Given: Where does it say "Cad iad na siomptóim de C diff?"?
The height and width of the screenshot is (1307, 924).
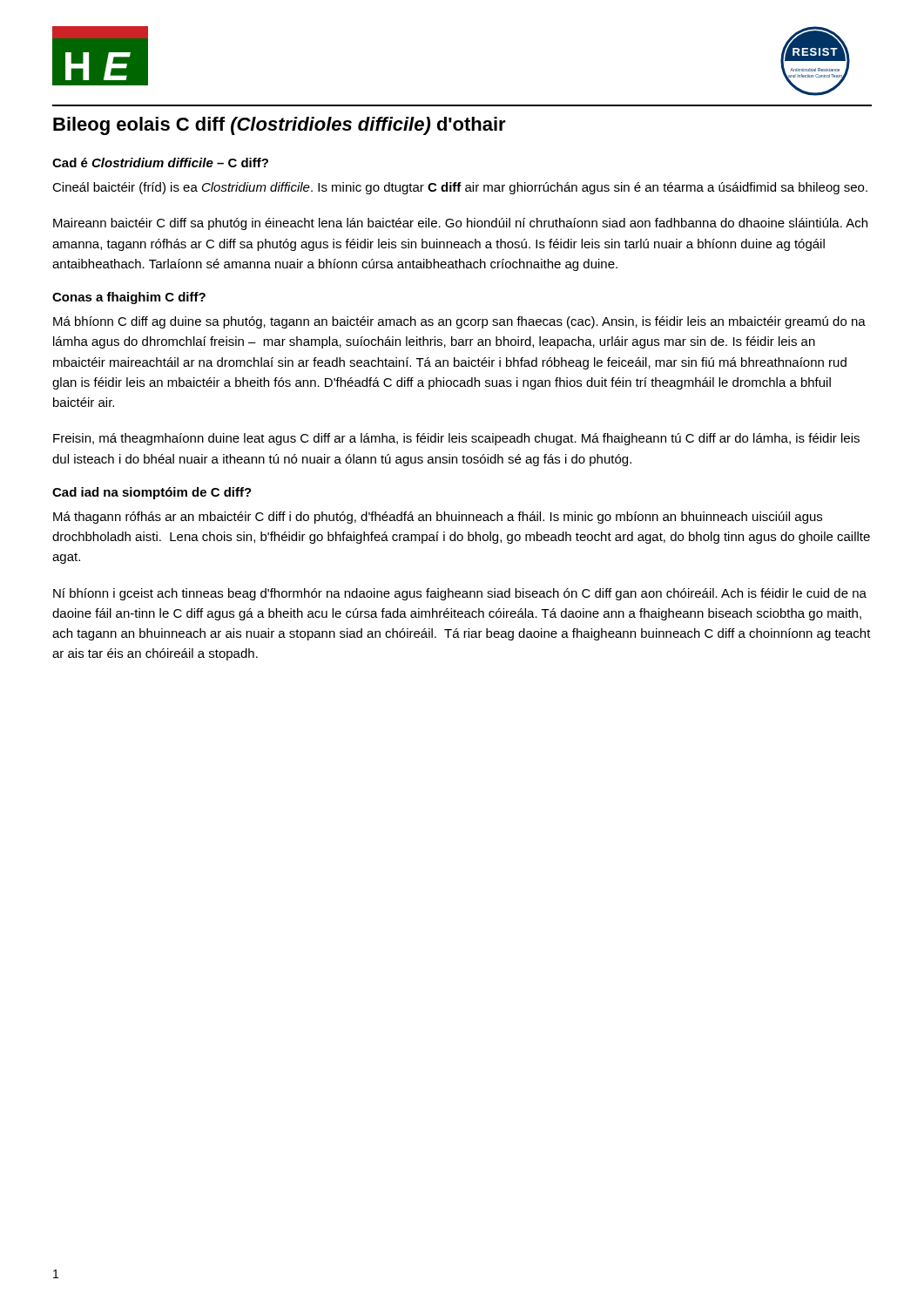Looking at the screenshot, I should [x=152, y=492].
